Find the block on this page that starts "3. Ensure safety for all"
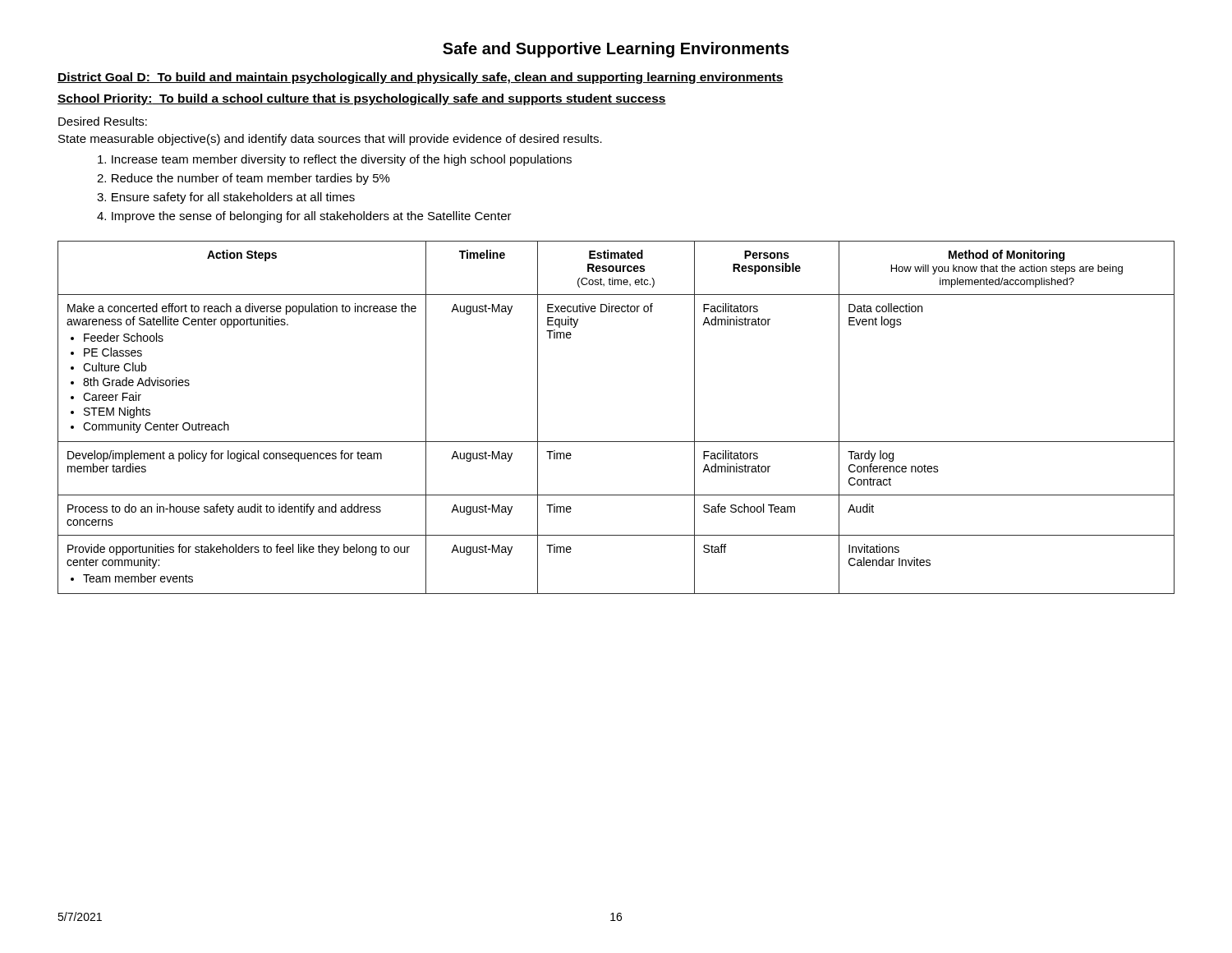Image resolution: width=1232 pixels, height=953 pixels. [x=226, y=197]
